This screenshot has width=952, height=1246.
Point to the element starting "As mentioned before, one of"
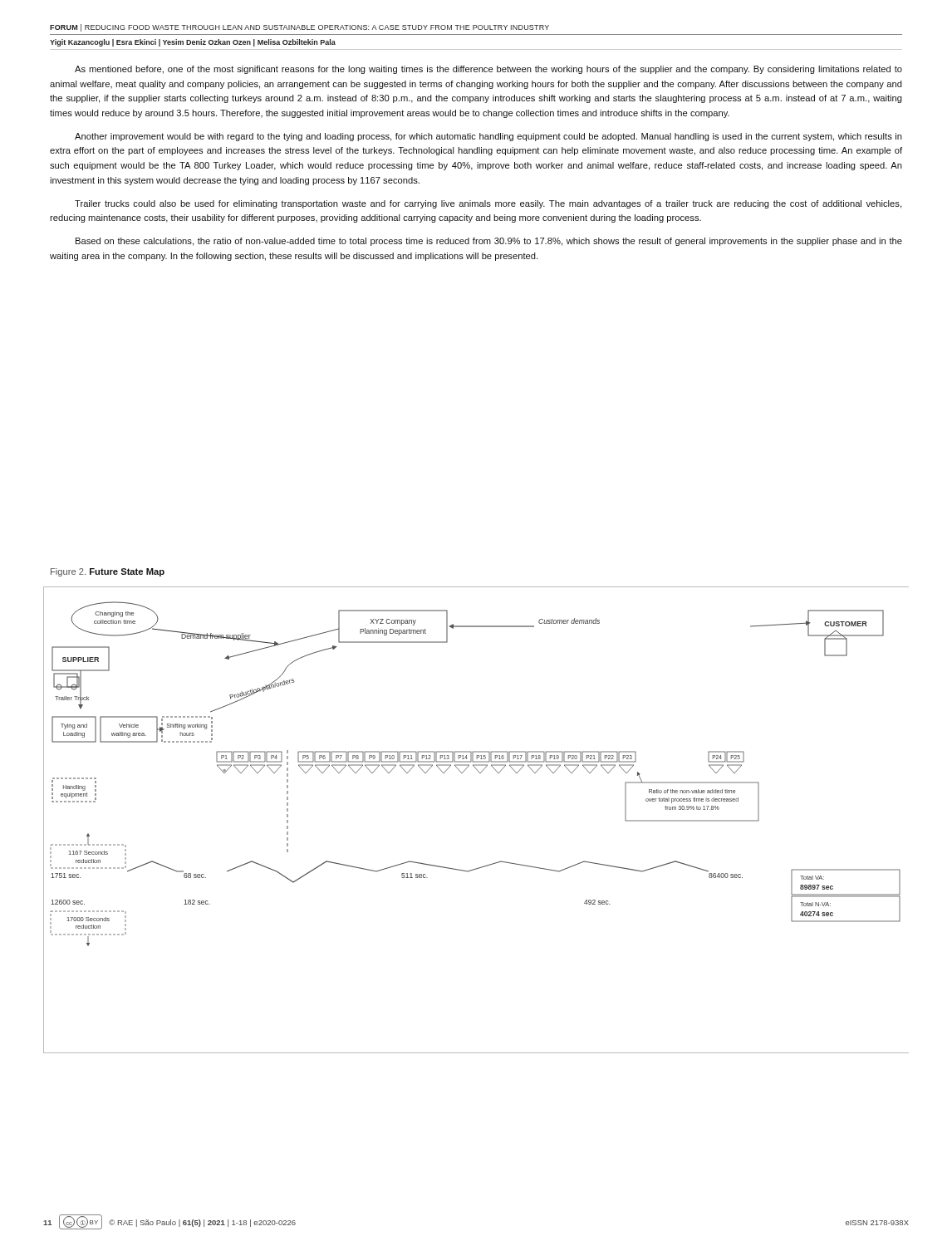tap(476, 163)
